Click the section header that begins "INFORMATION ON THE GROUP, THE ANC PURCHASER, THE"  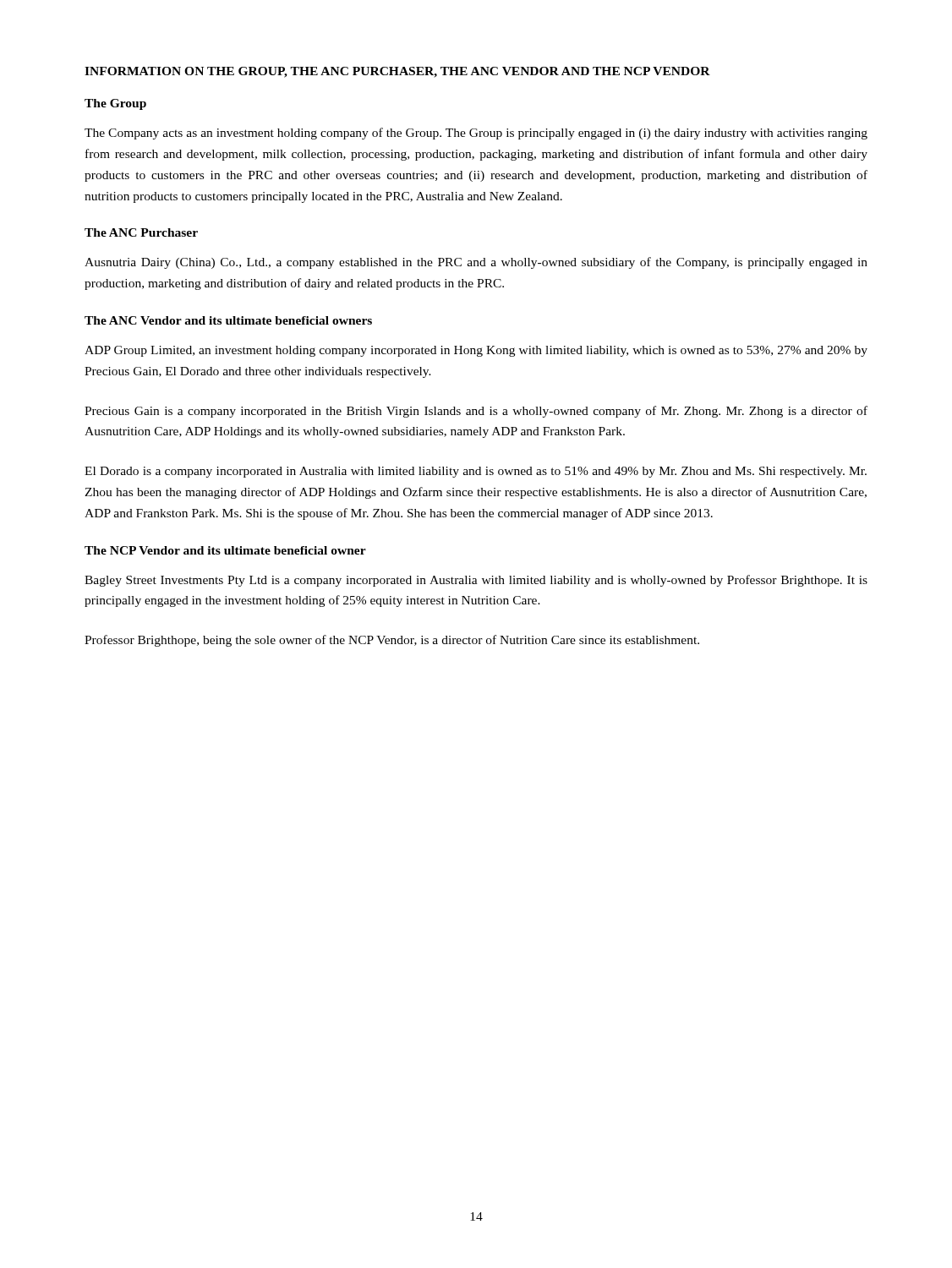(397, 71)
